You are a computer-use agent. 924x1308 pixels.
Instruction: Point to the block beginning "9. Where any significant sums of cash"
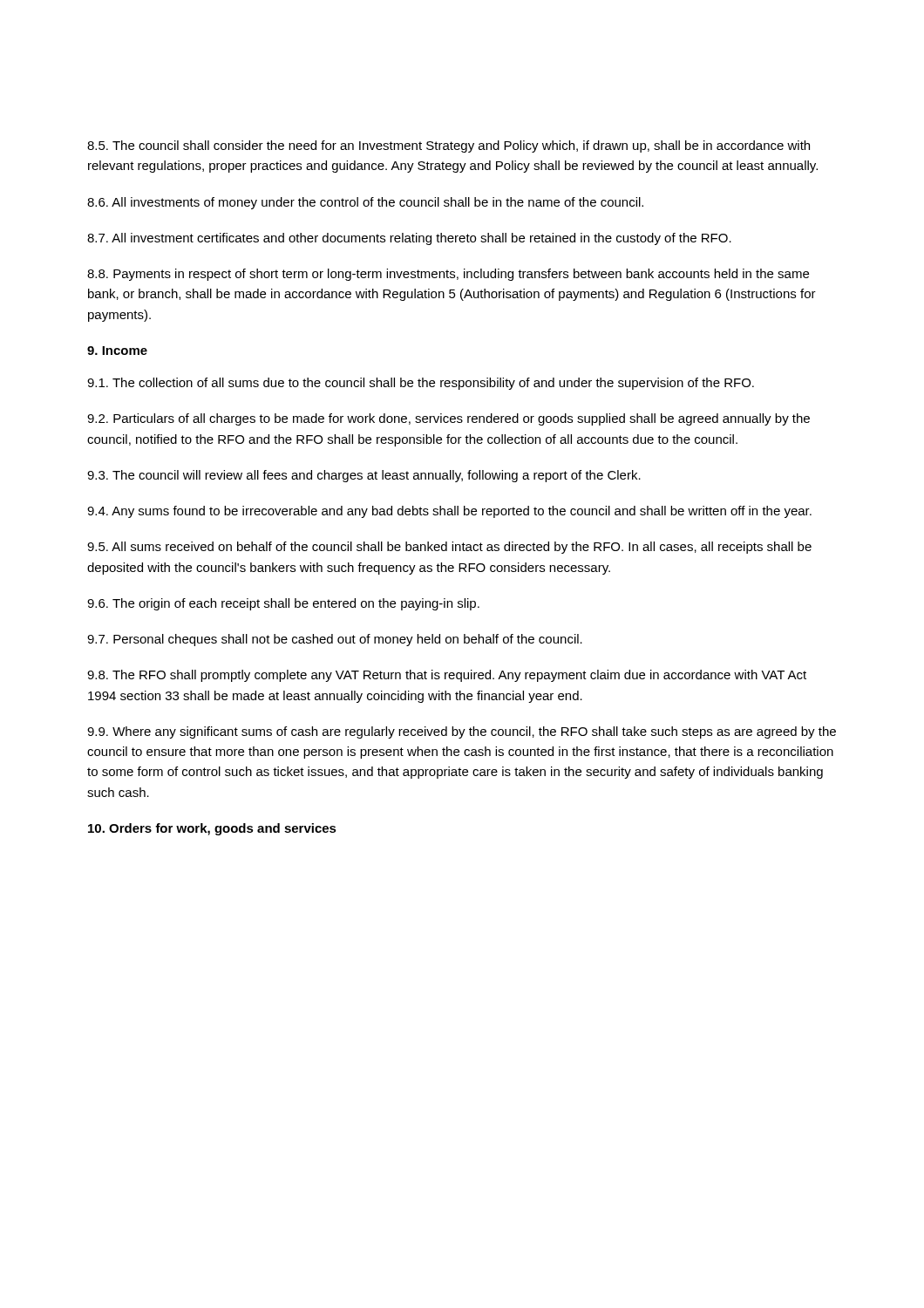[x=462, y=761]
